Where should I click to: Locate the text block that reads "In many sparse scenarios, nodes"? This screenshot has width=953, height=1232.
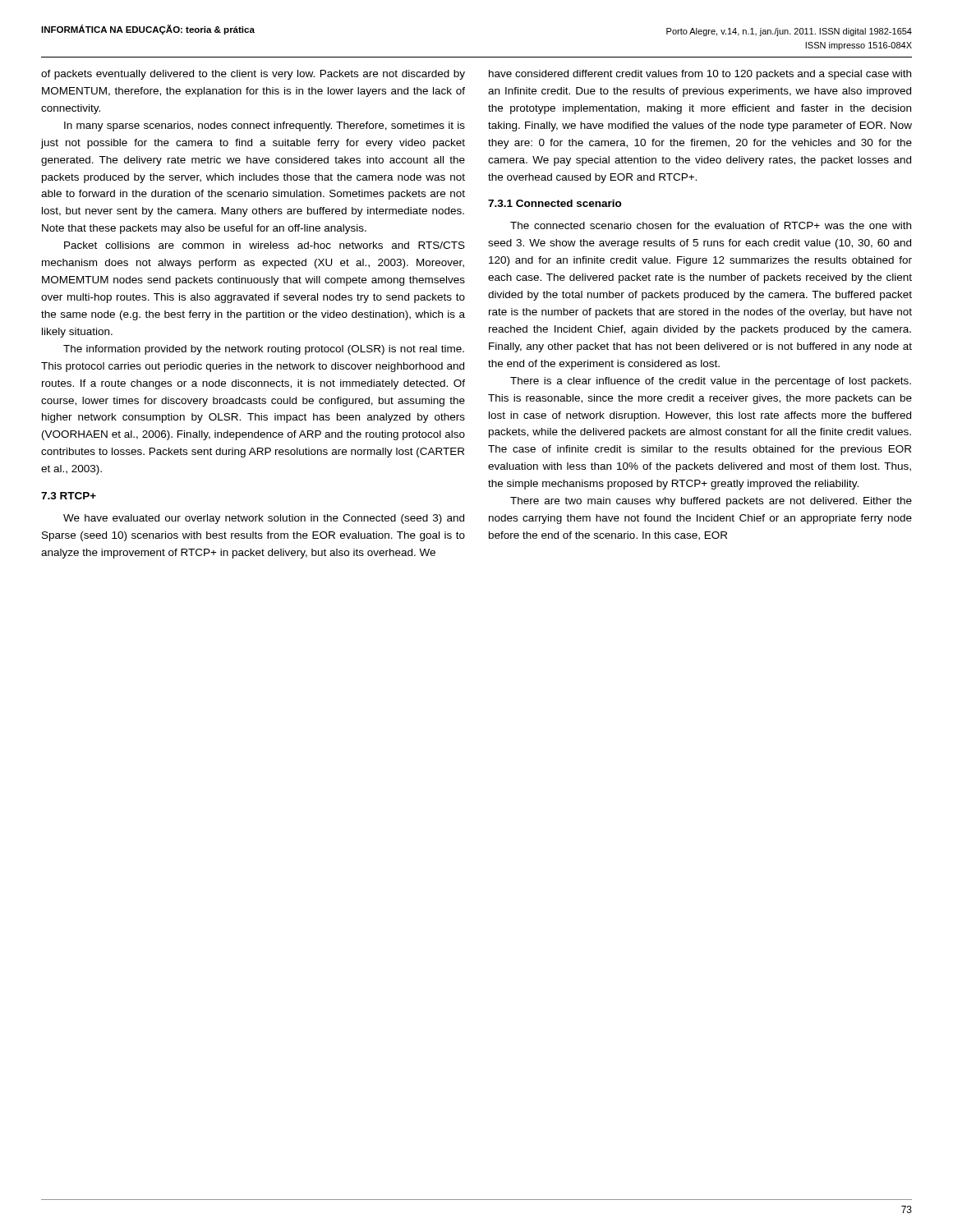(x=253, y=177)
